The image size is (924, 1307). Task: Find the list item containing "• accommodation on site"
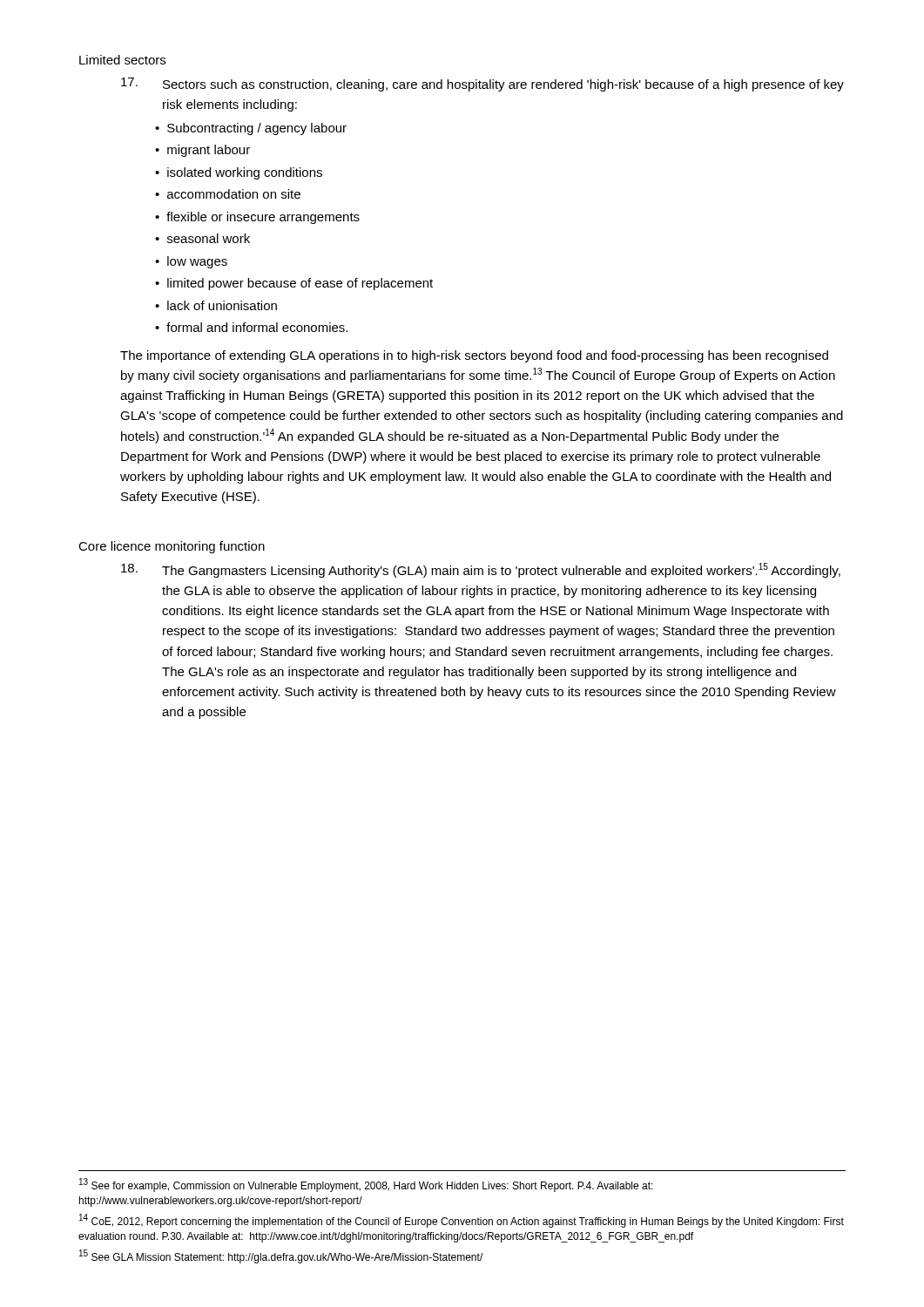(228, 194)
